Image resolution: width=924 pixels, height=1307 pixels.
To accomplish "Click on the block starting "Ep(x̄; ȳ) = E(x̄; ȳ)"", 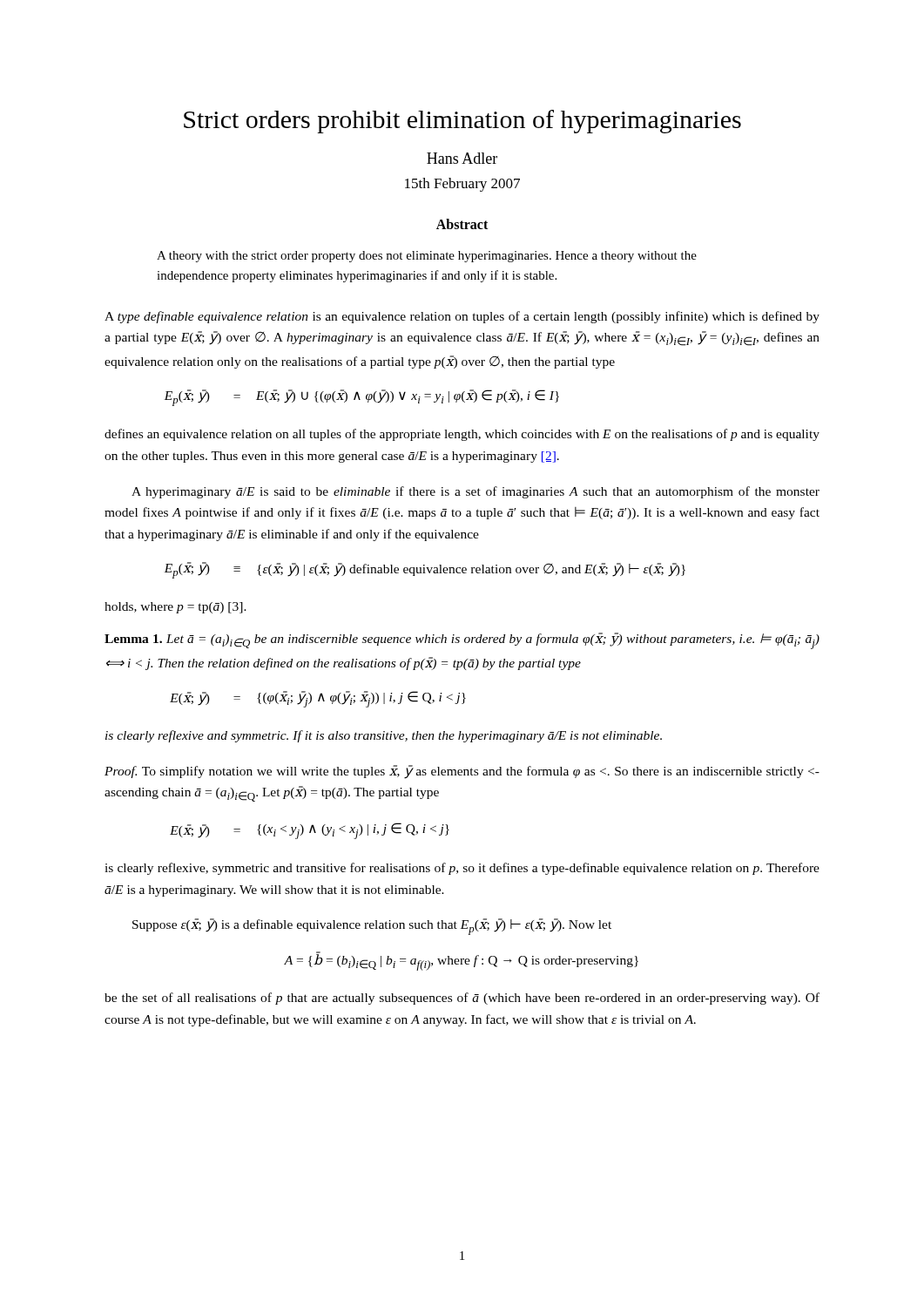I will coord(462,397).
